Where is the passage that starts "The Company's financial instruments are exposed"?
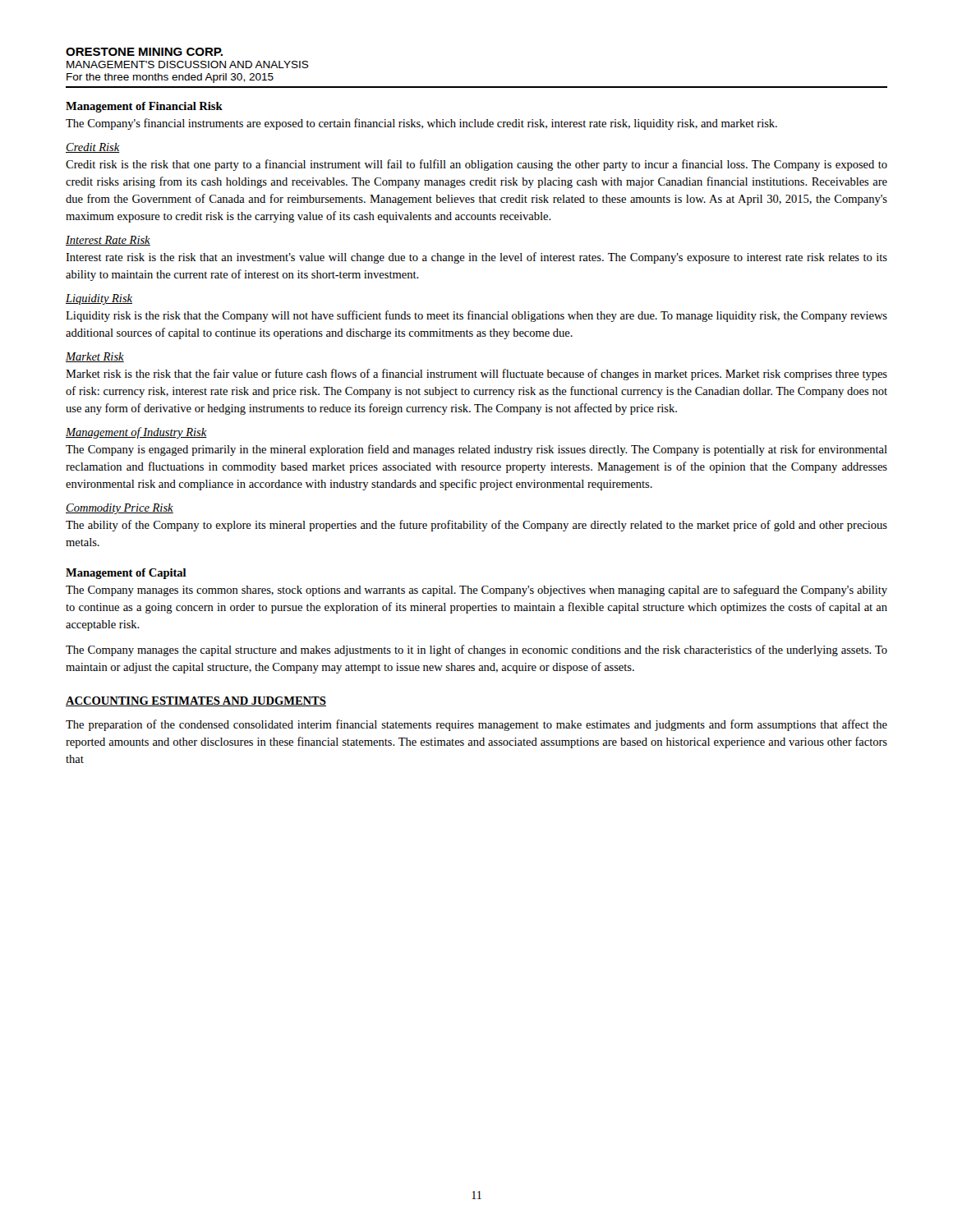Viewport: 953px width, 1232px height. click(422, 123)
